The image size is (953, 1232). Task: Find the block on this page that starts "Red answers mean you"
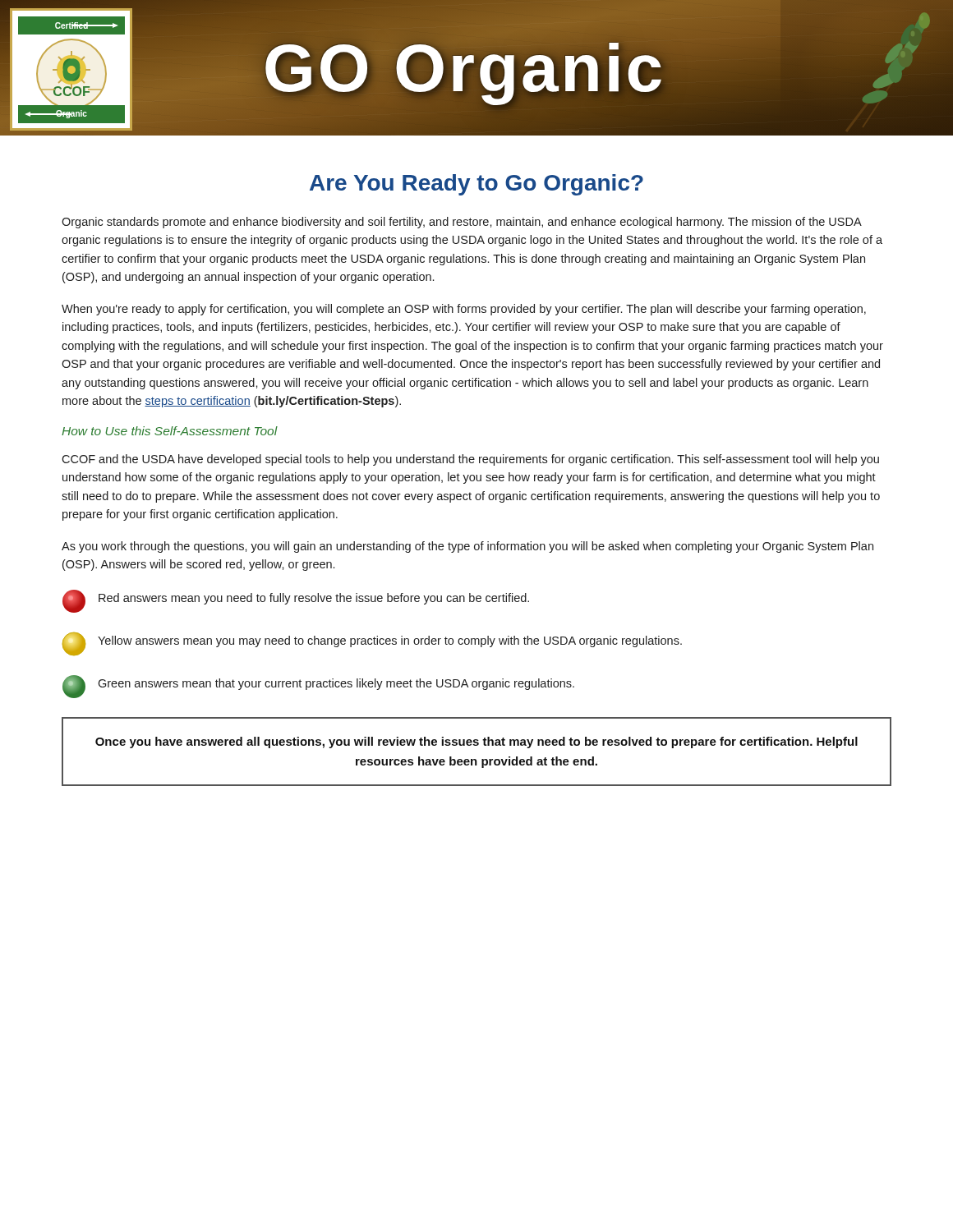point(296,602)
